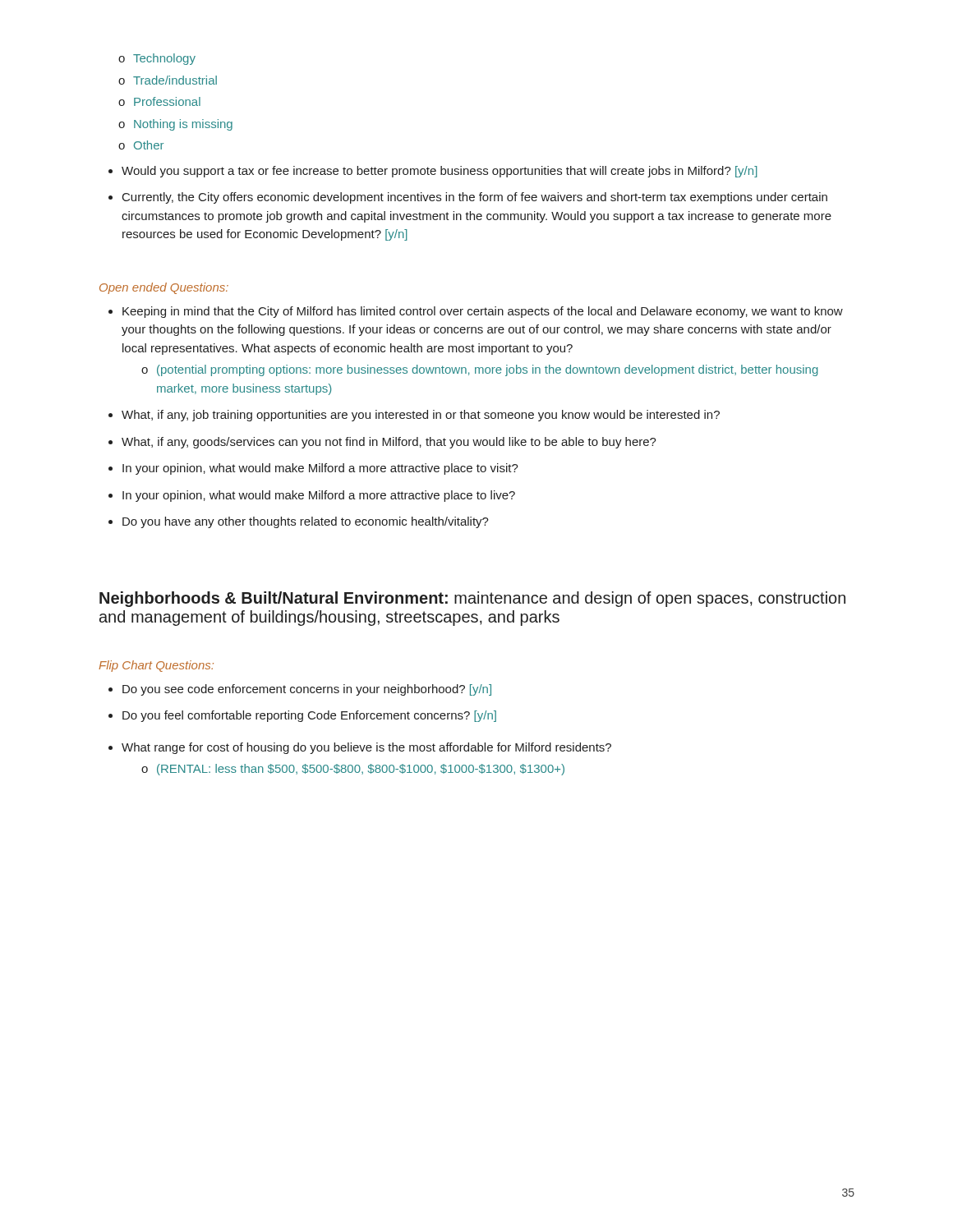This screenshot has width=953, height=1232.
Task: Point to the block starting "Open ended Questions:"
Action: click(164, 287)
